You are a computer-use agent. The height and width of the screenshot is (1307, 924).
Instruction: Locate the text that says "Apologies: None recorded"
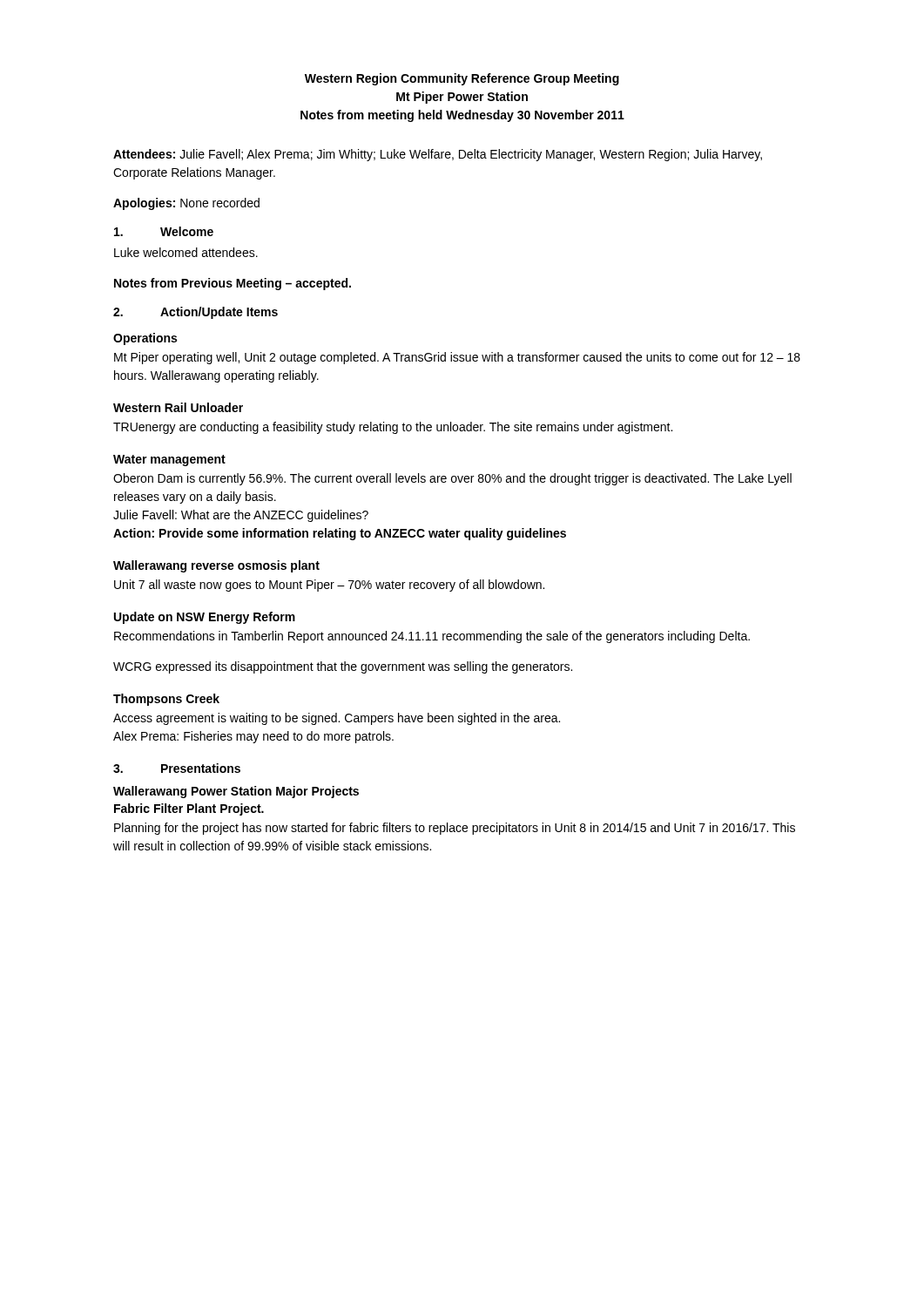click(187, 203)
